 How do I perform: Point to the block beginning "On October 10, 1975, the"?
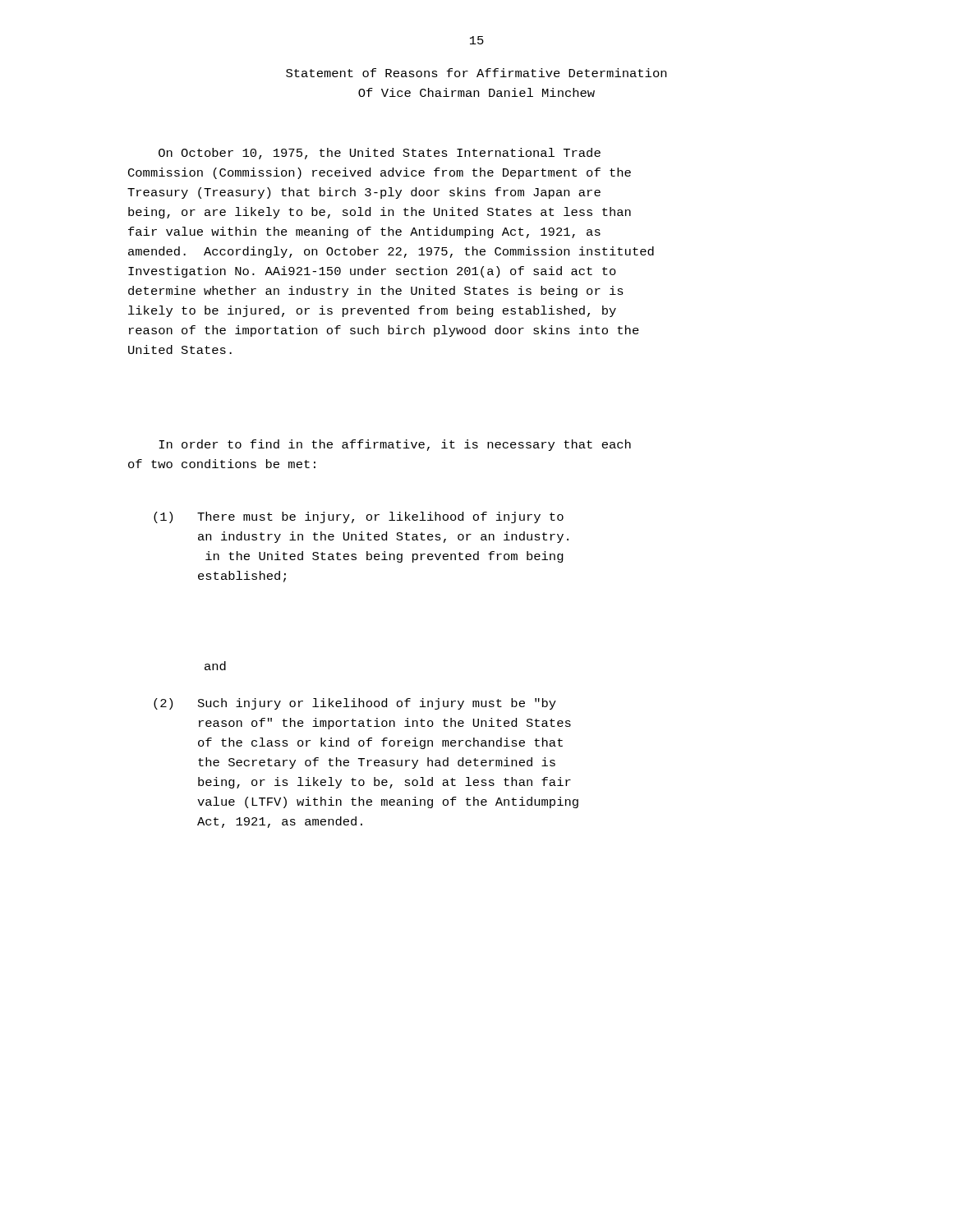click(391, 252)
